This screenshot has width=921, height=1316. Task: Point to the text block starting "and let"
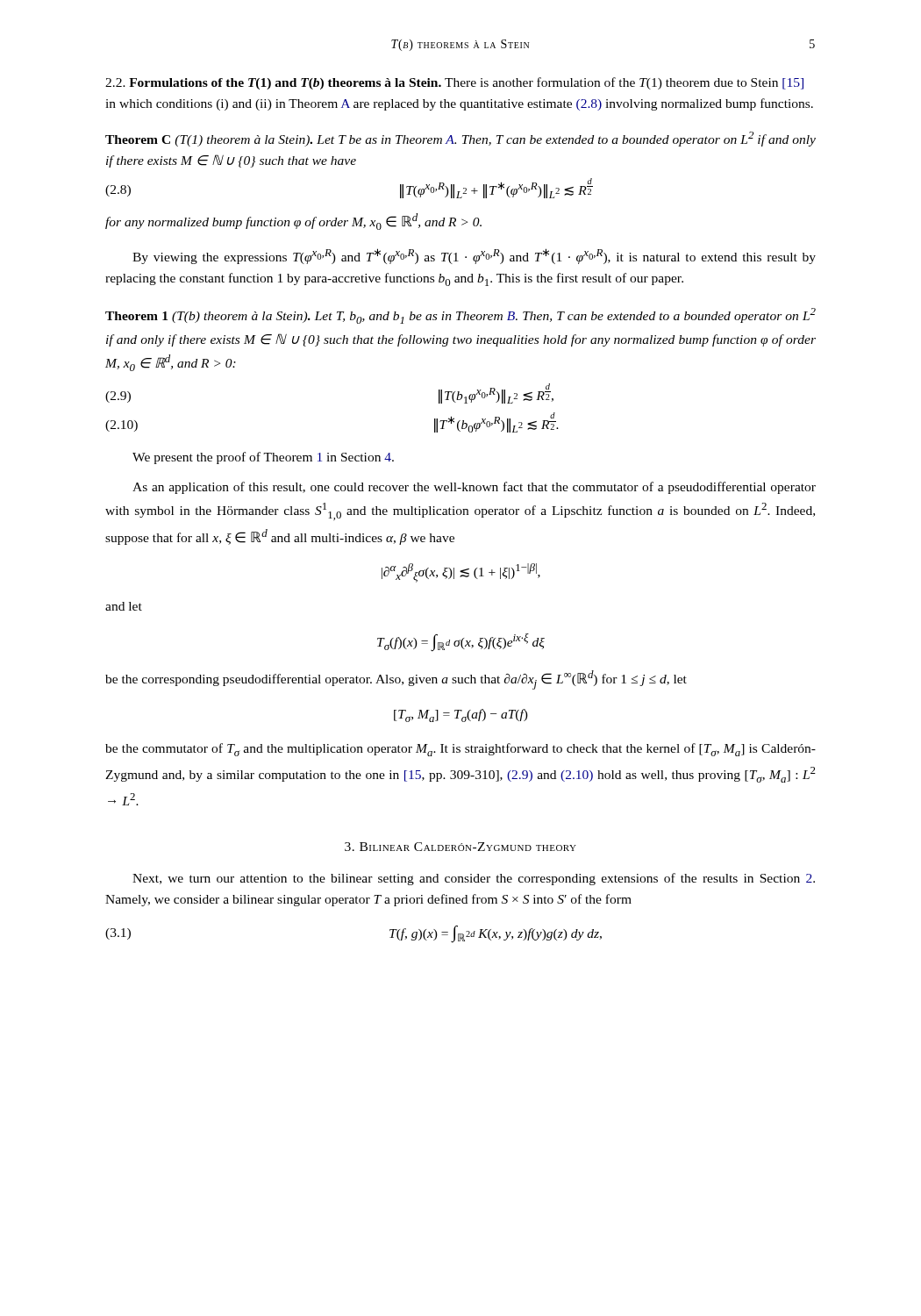(x=124, y=606)
